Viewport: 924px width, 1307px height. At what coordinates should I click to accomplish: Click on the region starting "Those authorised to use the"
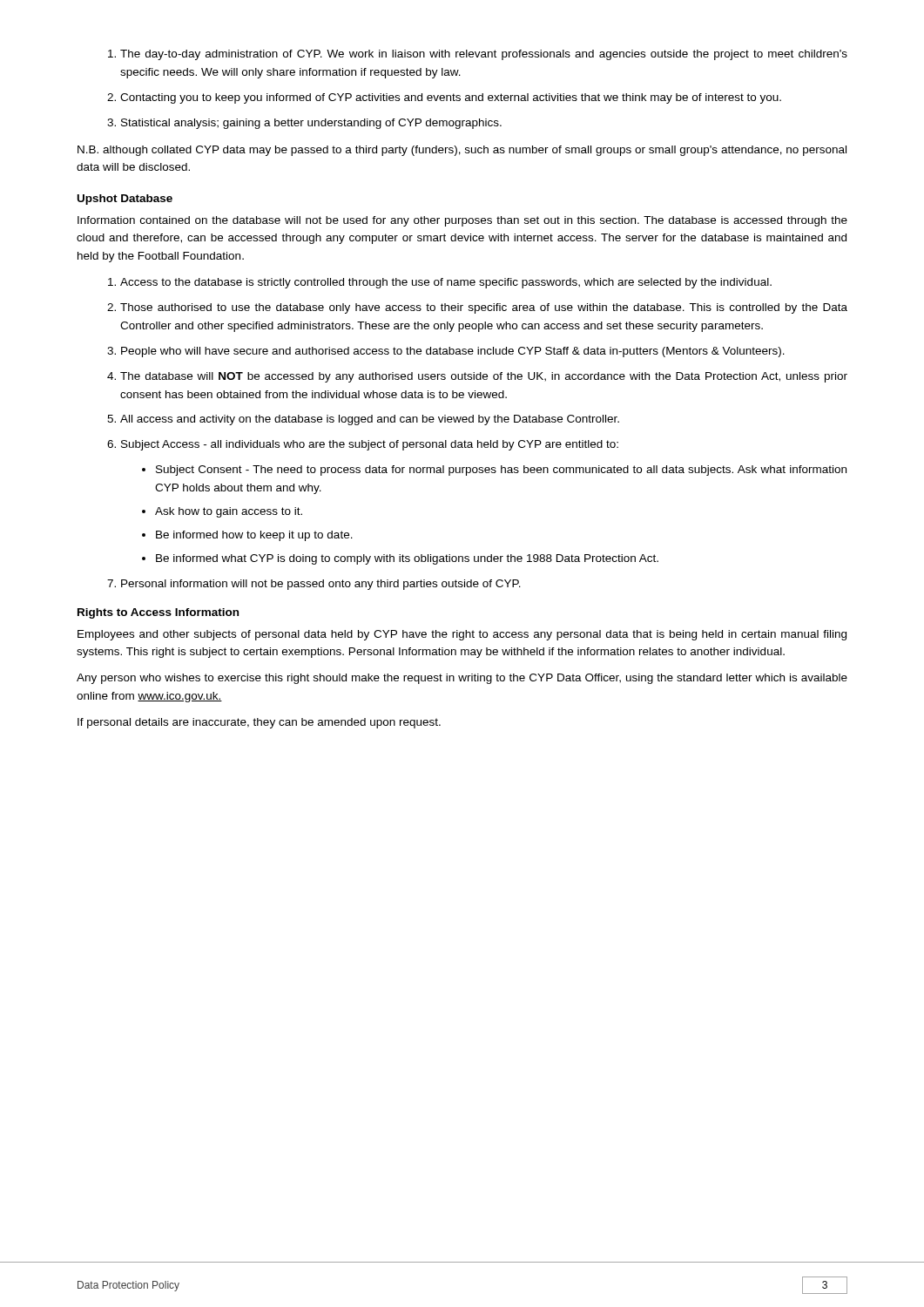click(484, 317)
